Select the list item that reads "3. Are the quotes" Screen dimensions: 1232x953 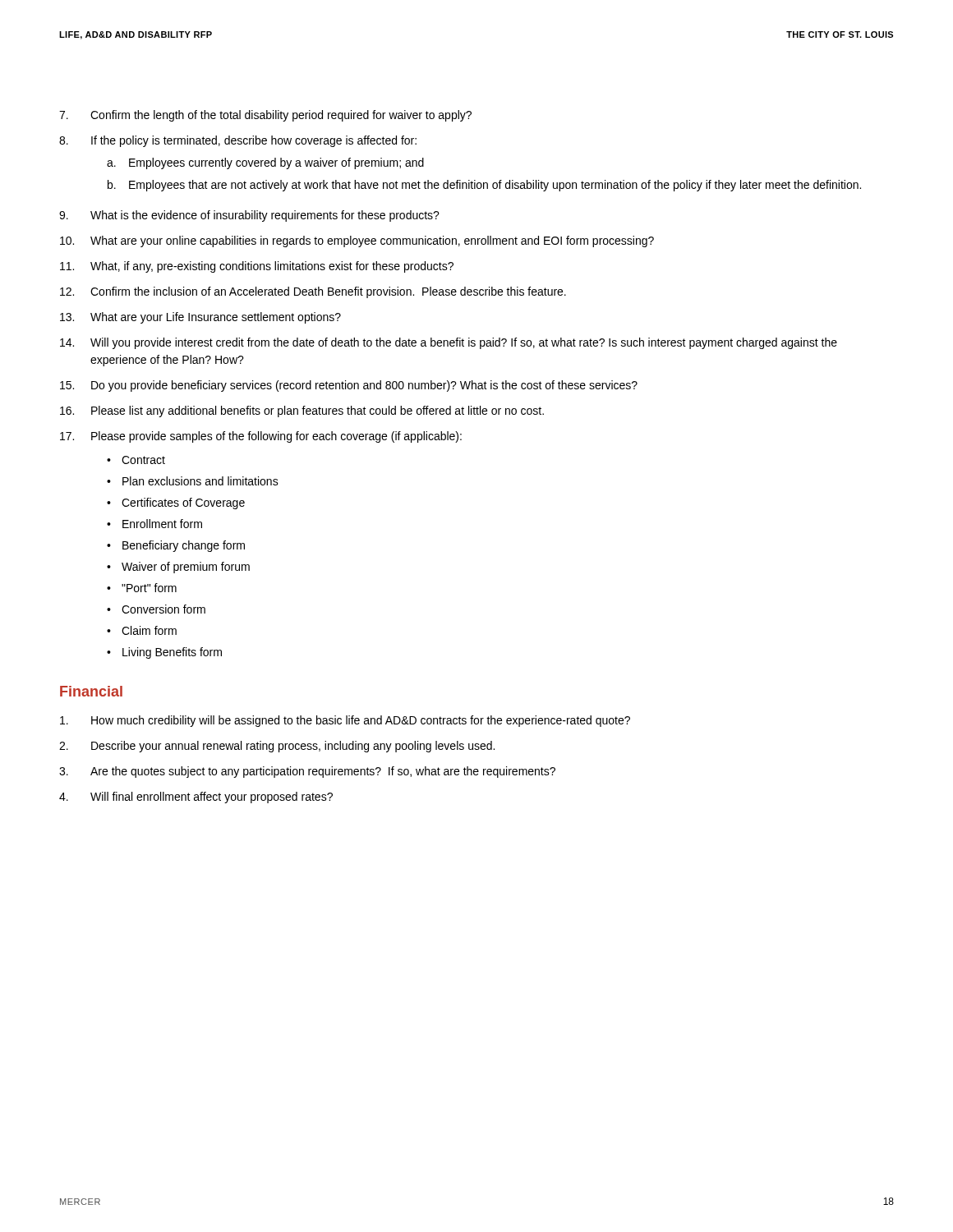pyautogui.click(x=476, y=772)
